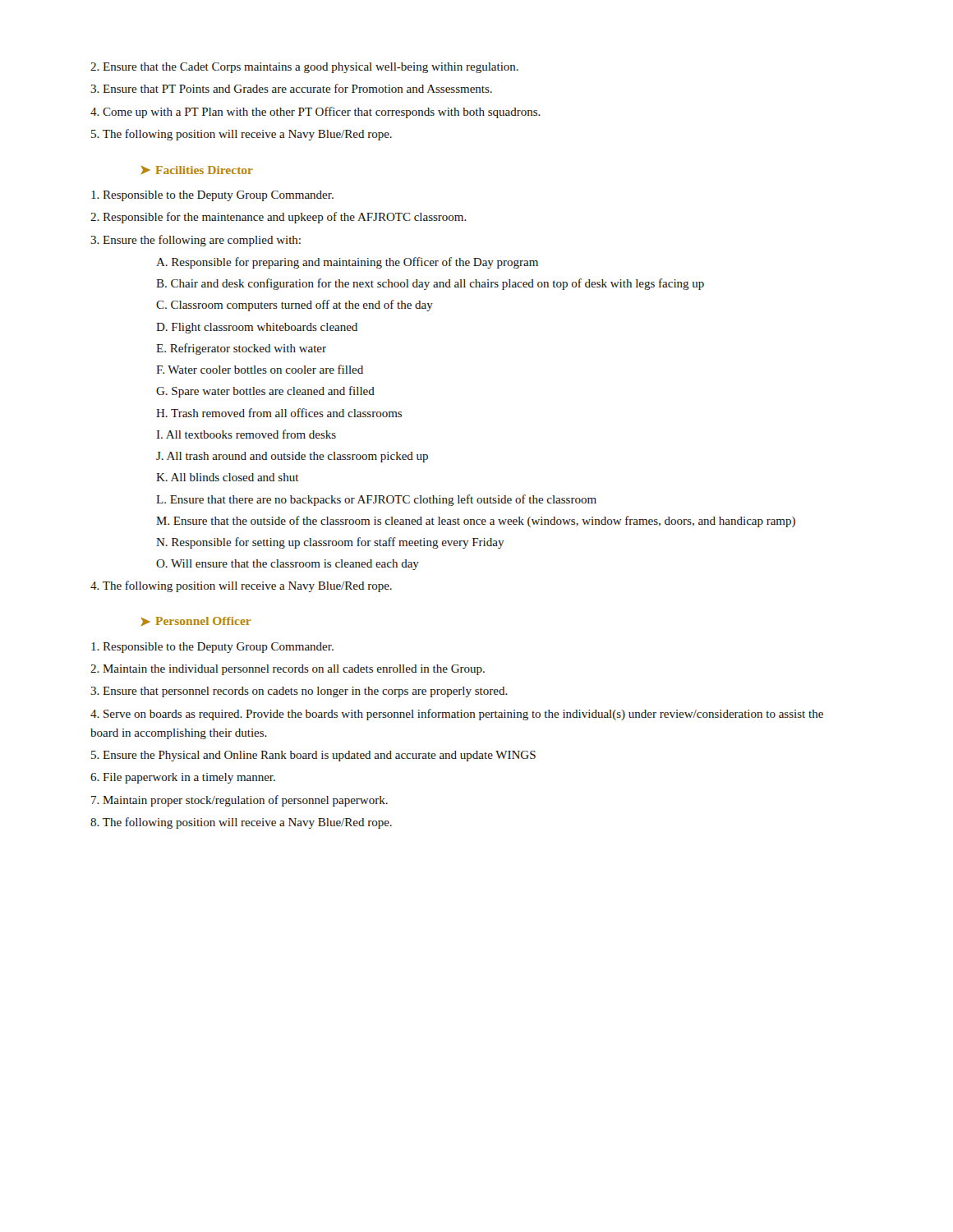Click on the text block starting "K. All blinds closed and shut"
The height and width of the screenshot is (1232, 953).
227,477
